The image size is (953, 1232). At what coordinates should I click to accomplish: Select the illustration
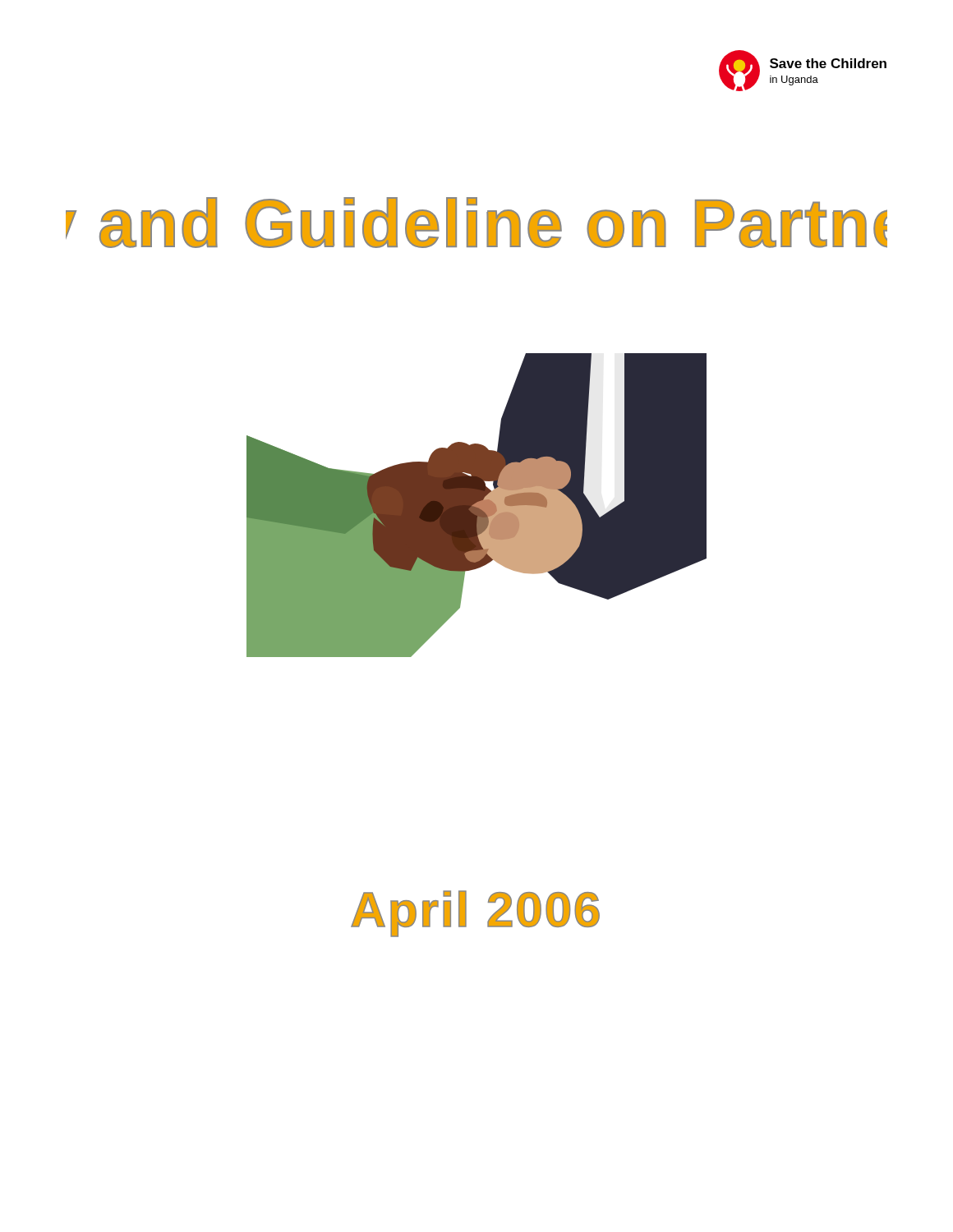pos(476,505)
